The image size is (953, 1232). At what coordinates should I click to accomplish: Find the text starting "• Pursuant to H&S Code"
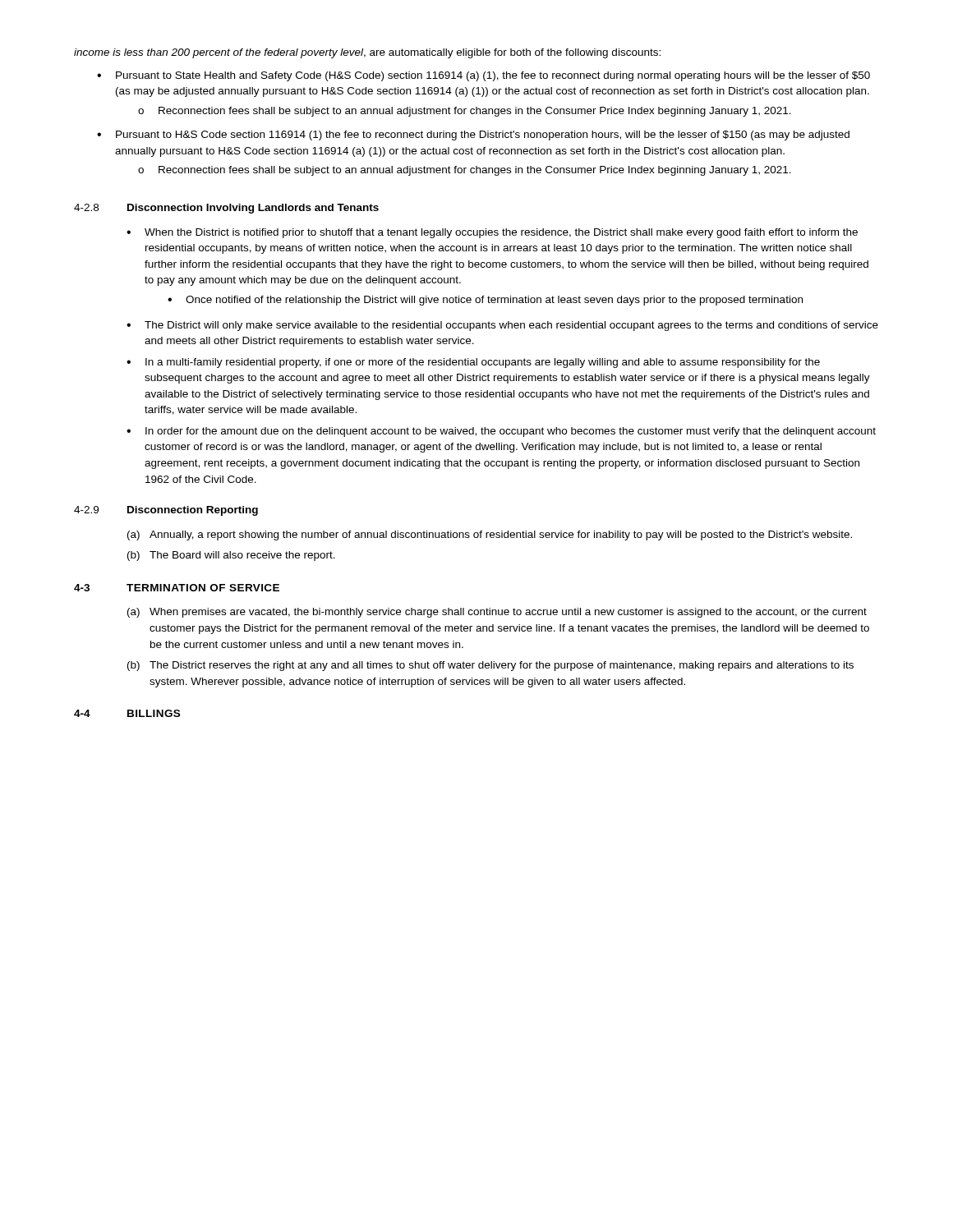pos(488,154)
